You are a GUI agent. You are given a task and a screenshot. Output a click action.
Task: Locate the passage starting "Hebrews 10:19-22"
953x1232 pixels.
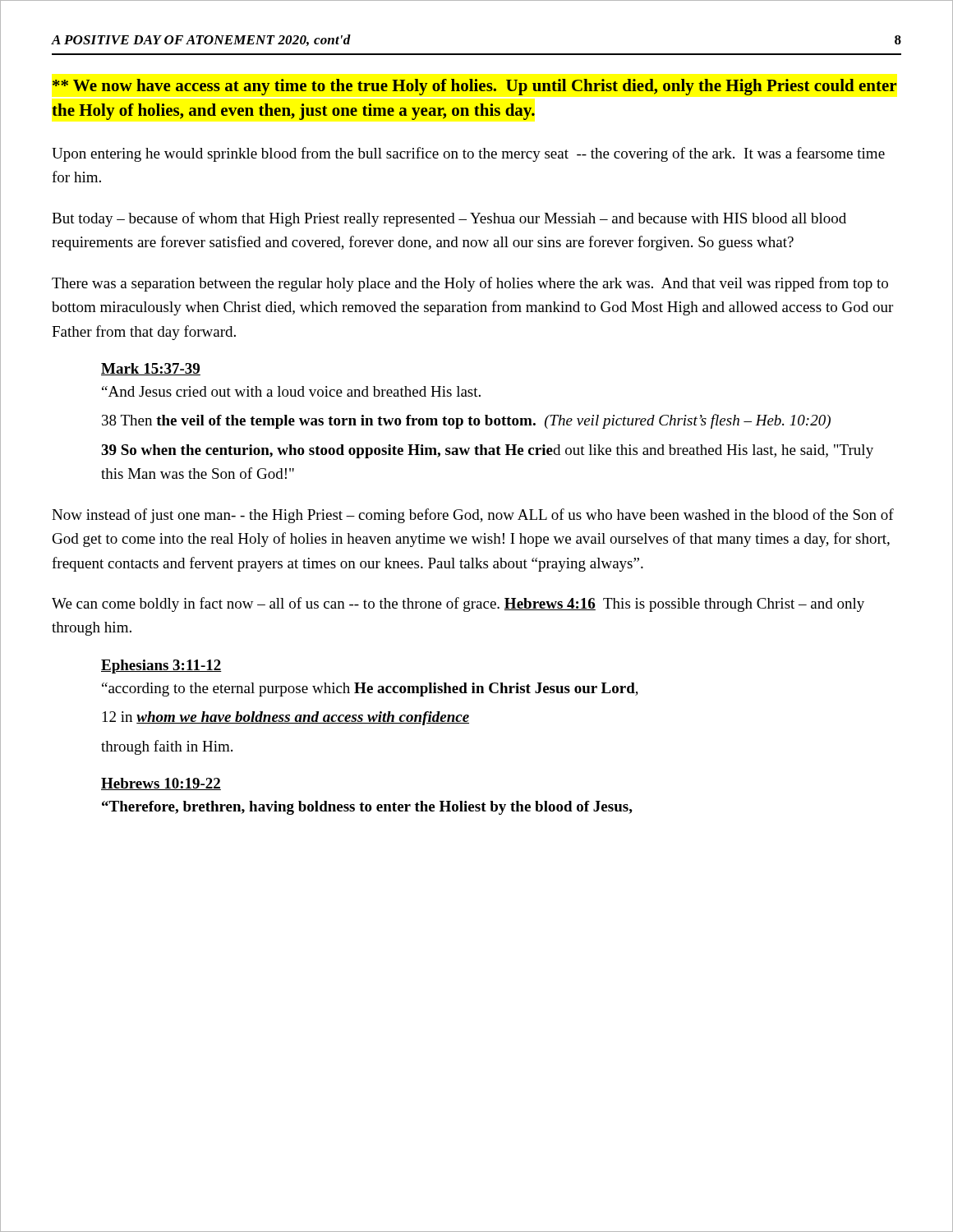point(161,784)
